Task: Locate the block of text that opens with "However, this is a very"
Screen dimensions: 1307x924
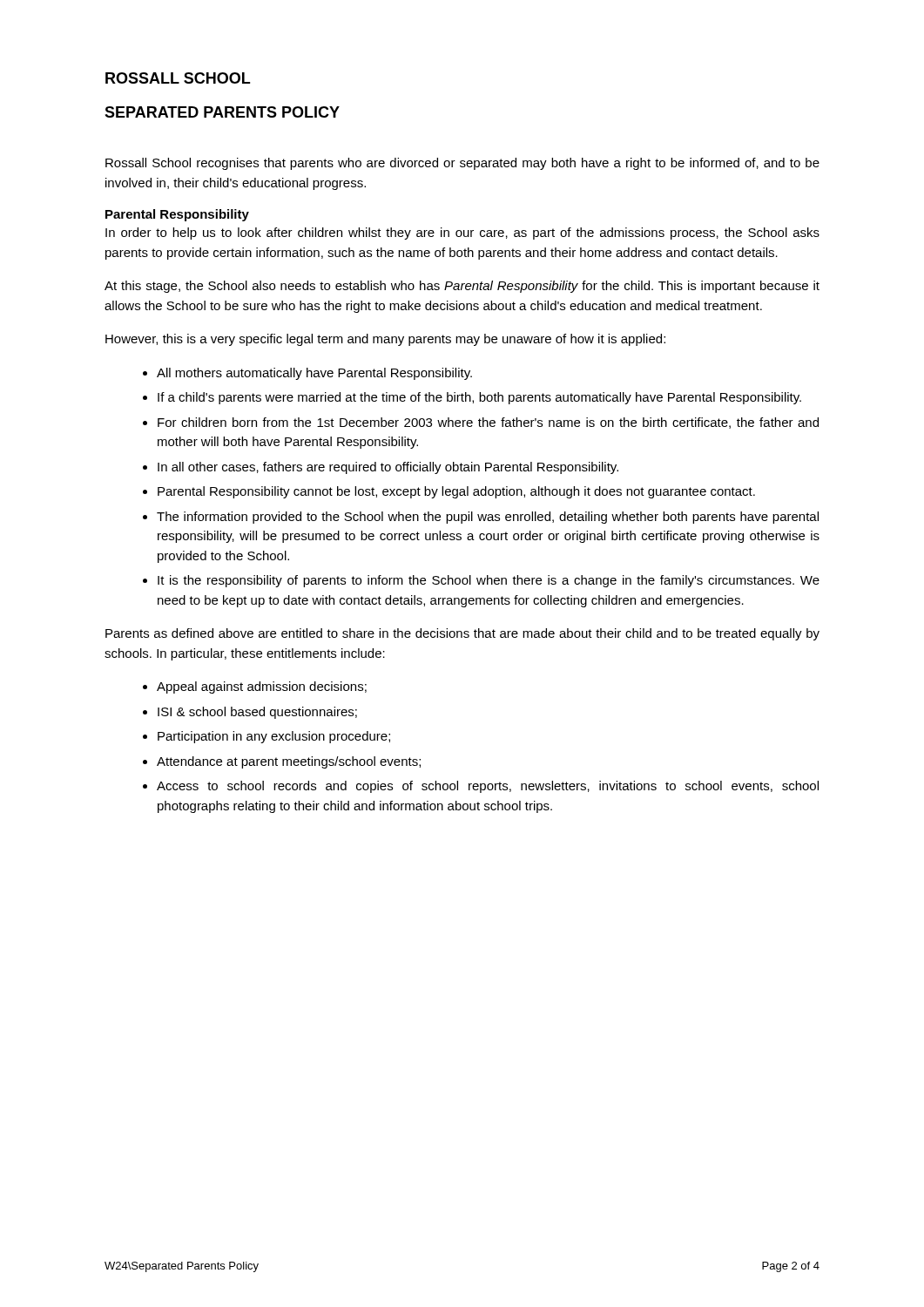Action: [385, 339]
